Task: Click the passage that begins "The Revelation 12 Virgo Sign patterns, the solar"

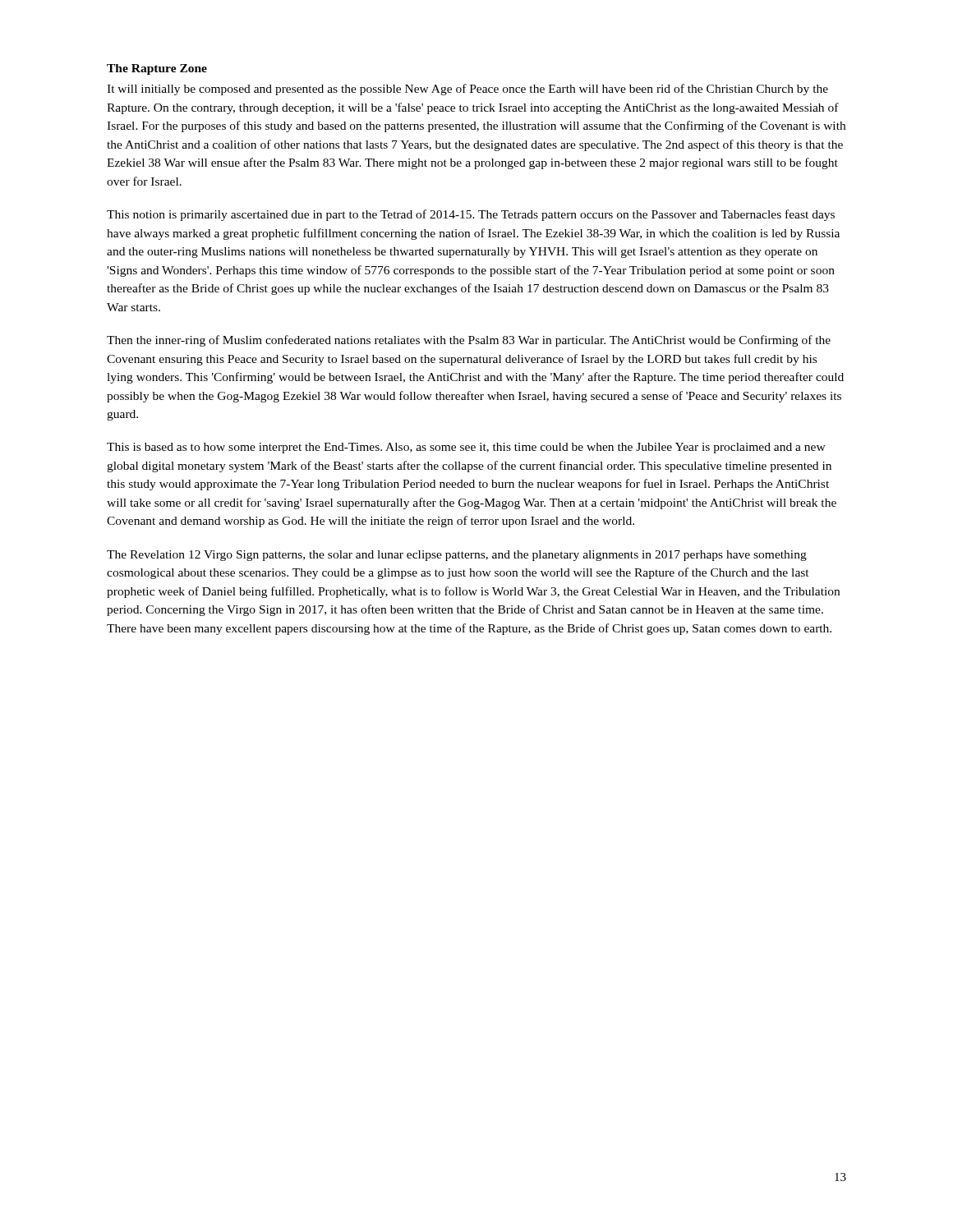Action: (x=474, y=591)
